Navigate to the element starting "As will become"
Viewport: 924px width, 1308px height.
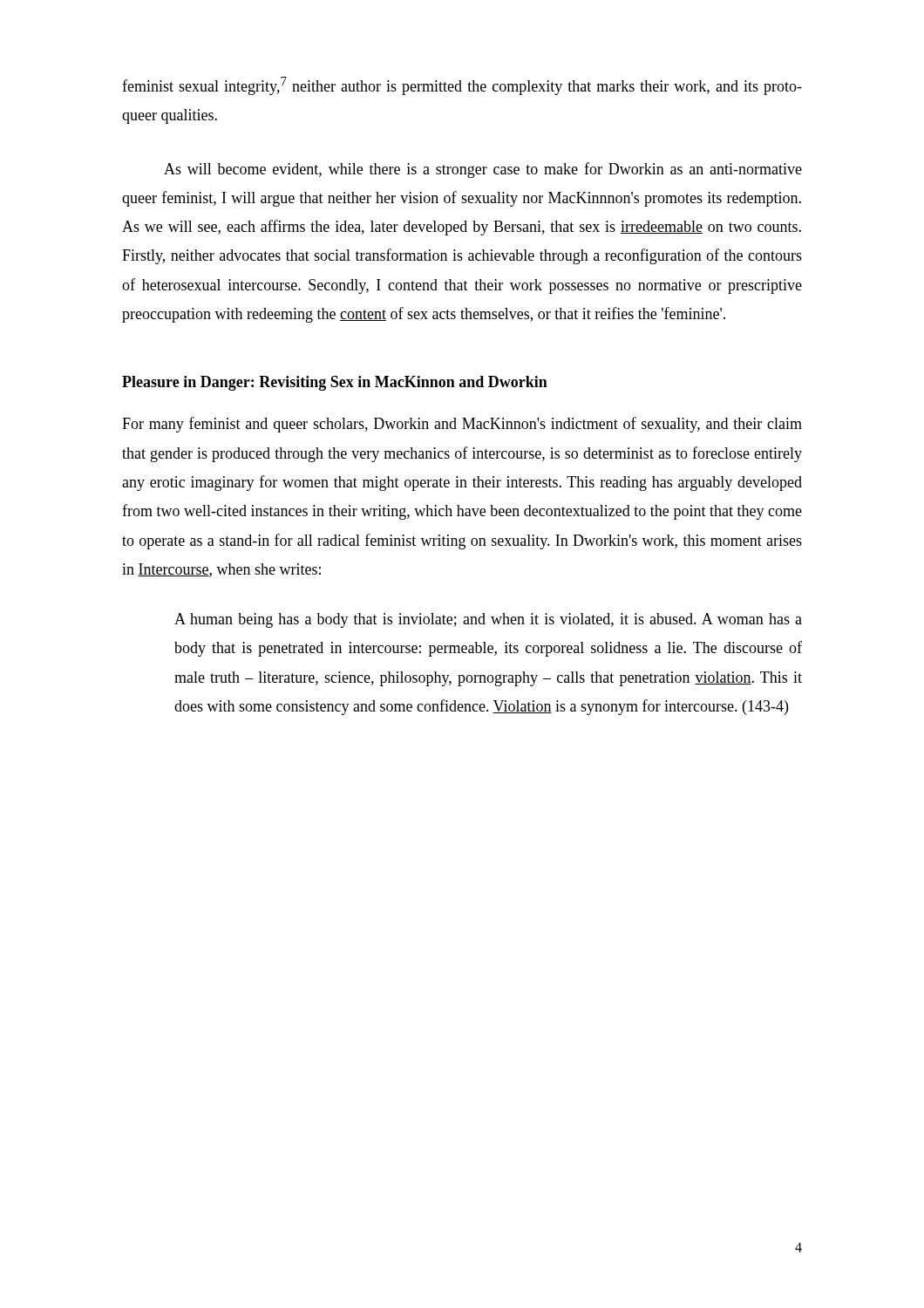(462, 241)
